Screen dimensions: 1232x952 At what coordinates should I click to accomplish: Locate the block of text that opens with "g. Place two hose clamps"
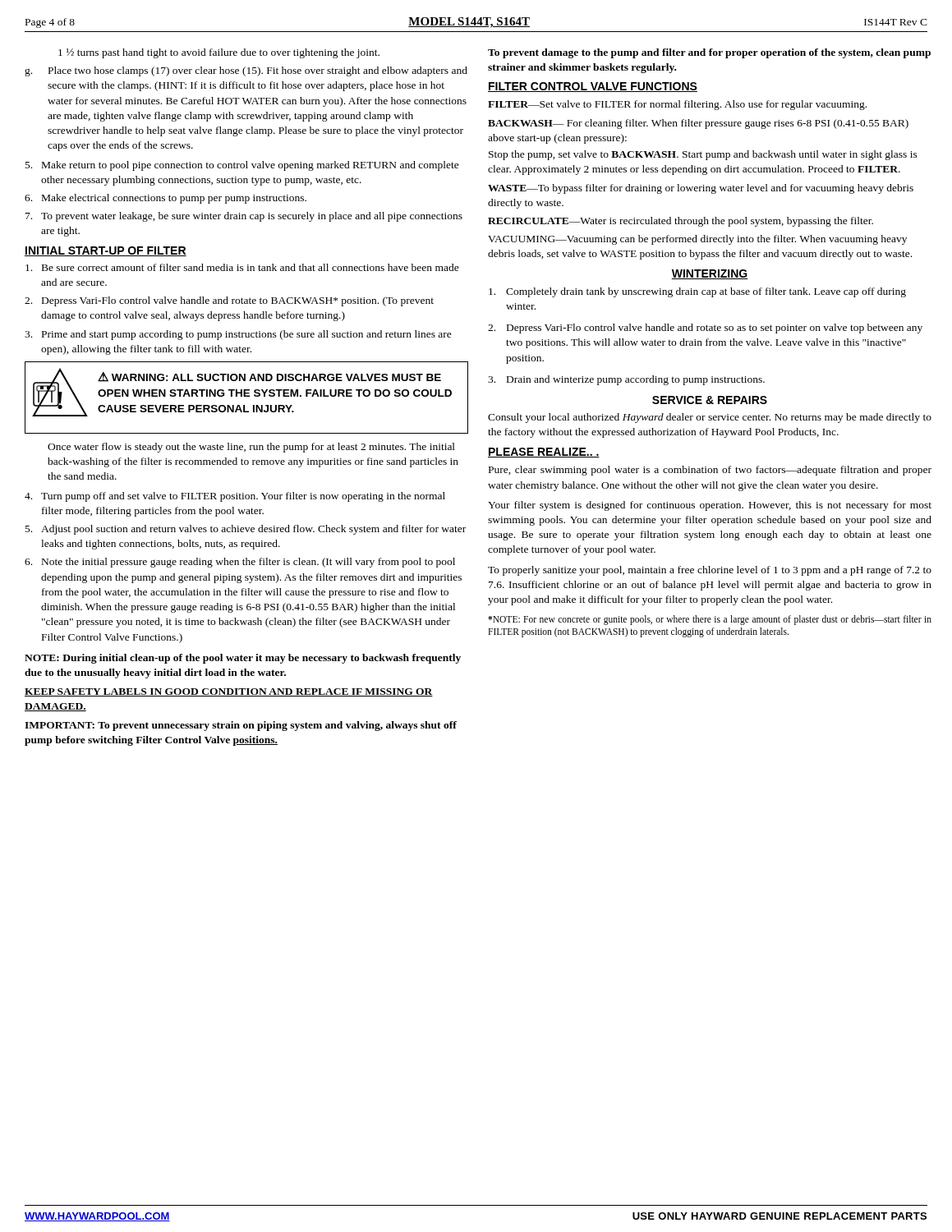pyautogui.click(x=246, y=108)
